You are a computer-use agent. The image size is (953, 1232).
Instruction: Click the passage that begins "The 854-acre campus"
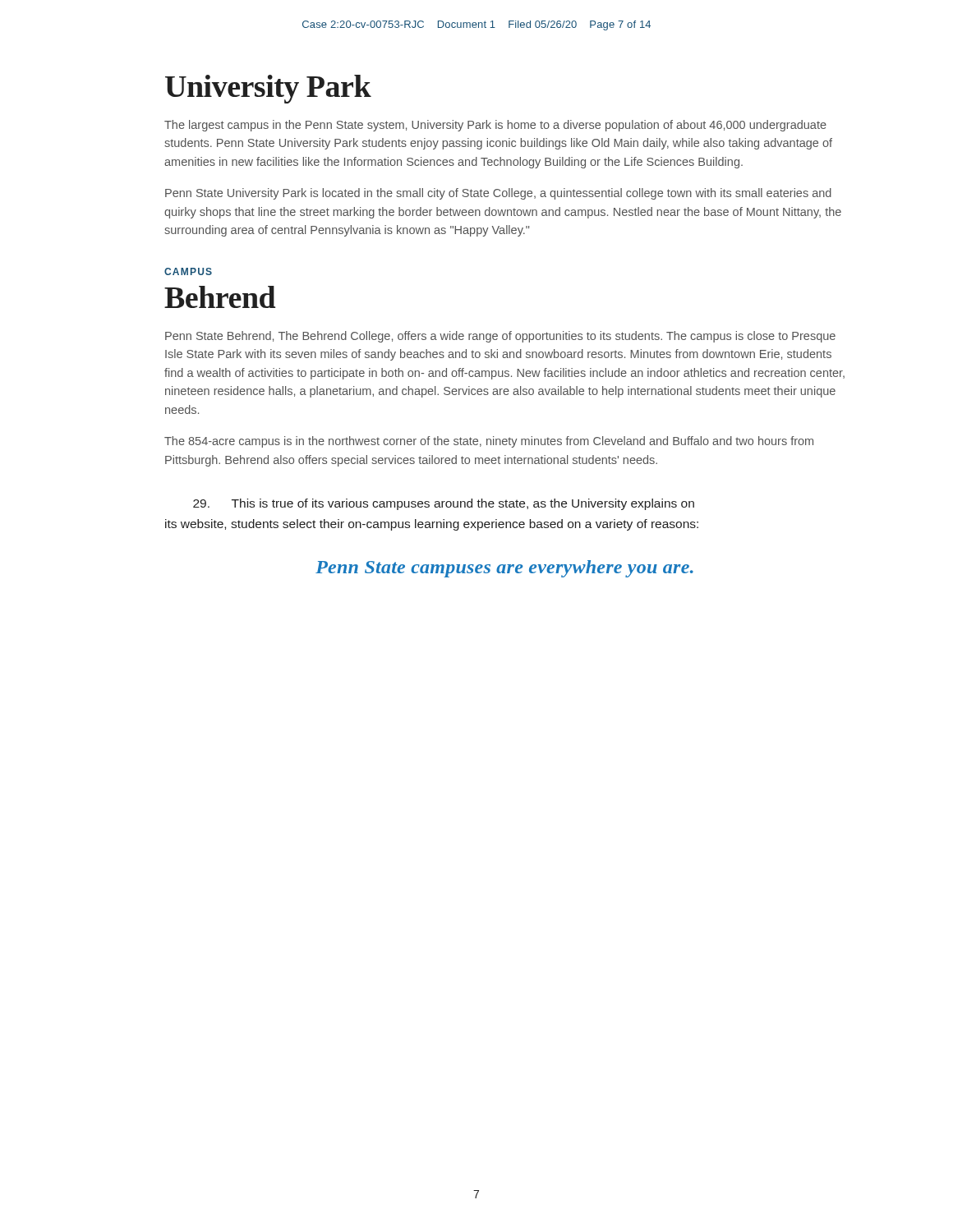click(489, 450)
